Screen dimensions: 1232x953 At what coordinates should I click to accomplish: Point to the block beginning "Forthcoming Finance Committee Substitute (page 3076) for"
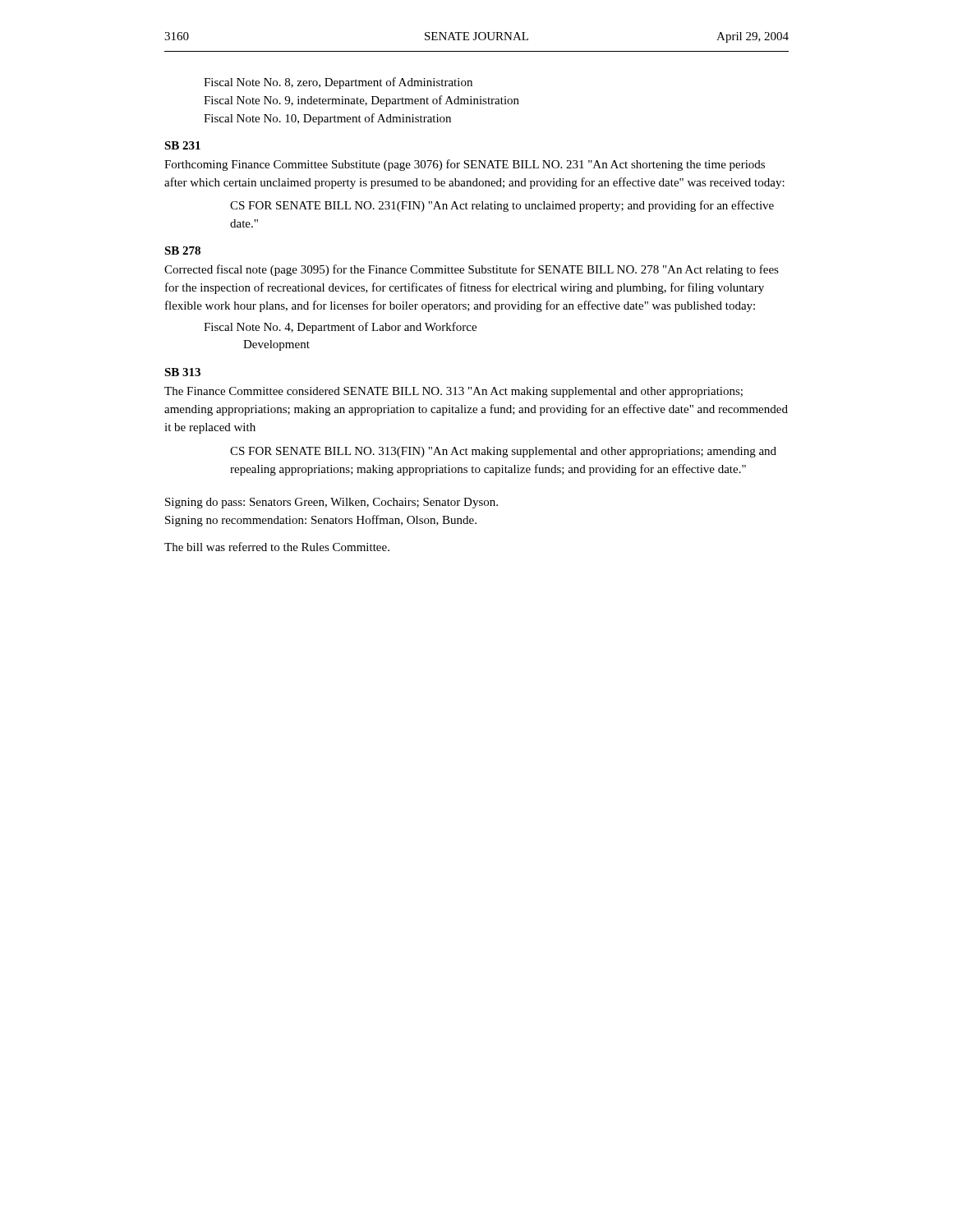click(x=475, y=173)
